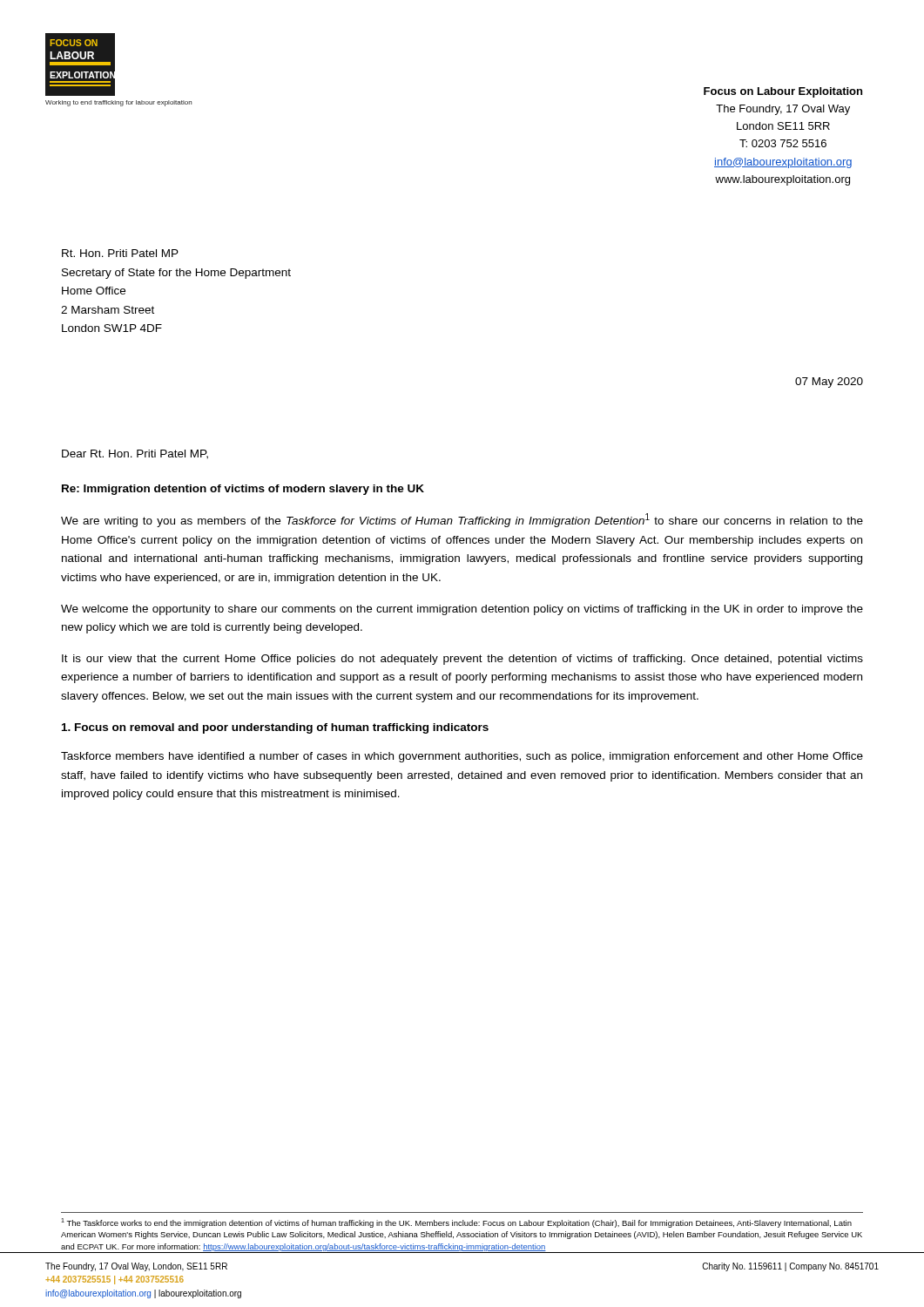
Task: Navigate to the passage starting "Rt. Hon. Priti"
Action: [x=120, y=253]
